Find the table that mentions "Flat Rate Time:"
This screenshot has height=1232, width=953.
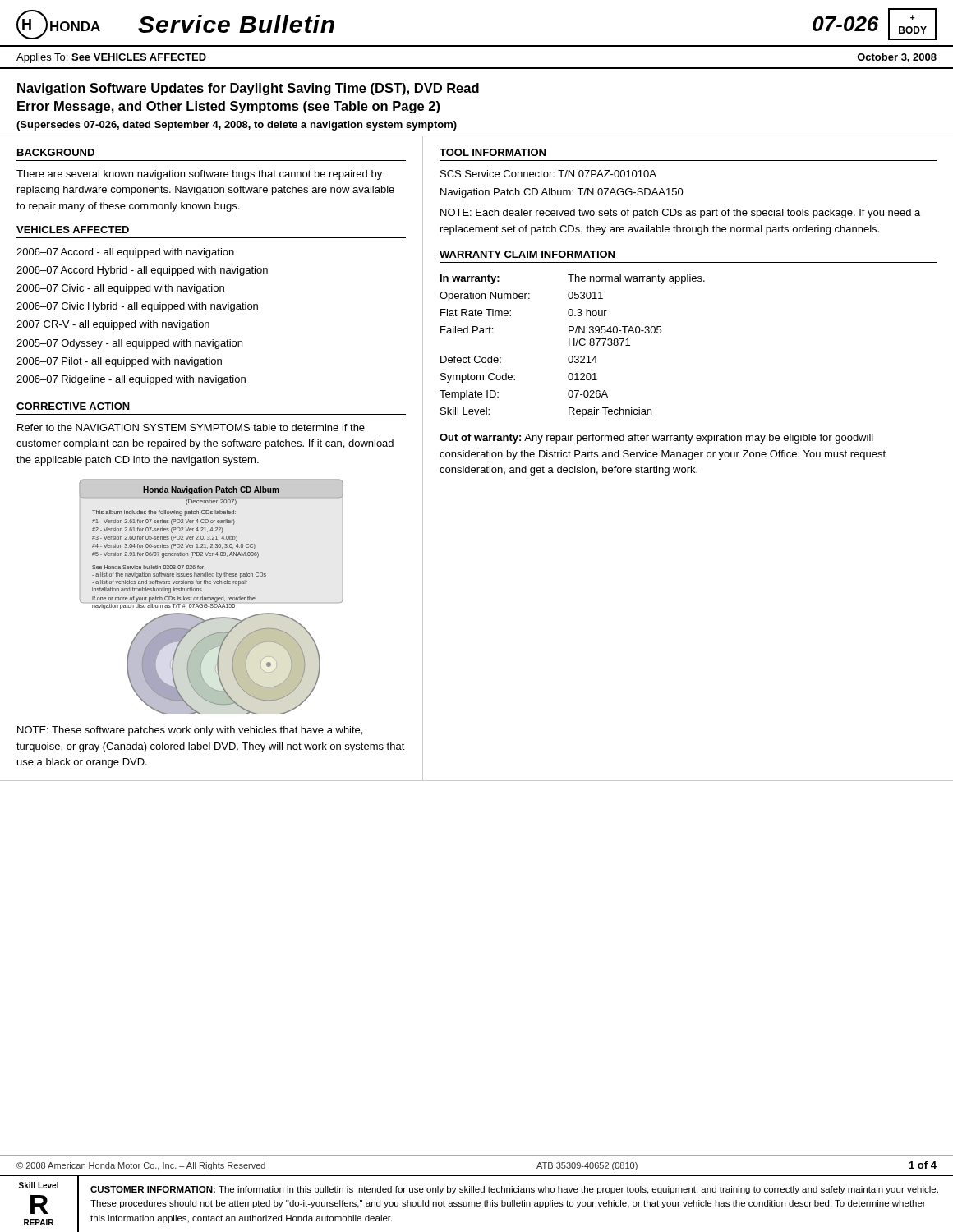(x=688, y=345)
